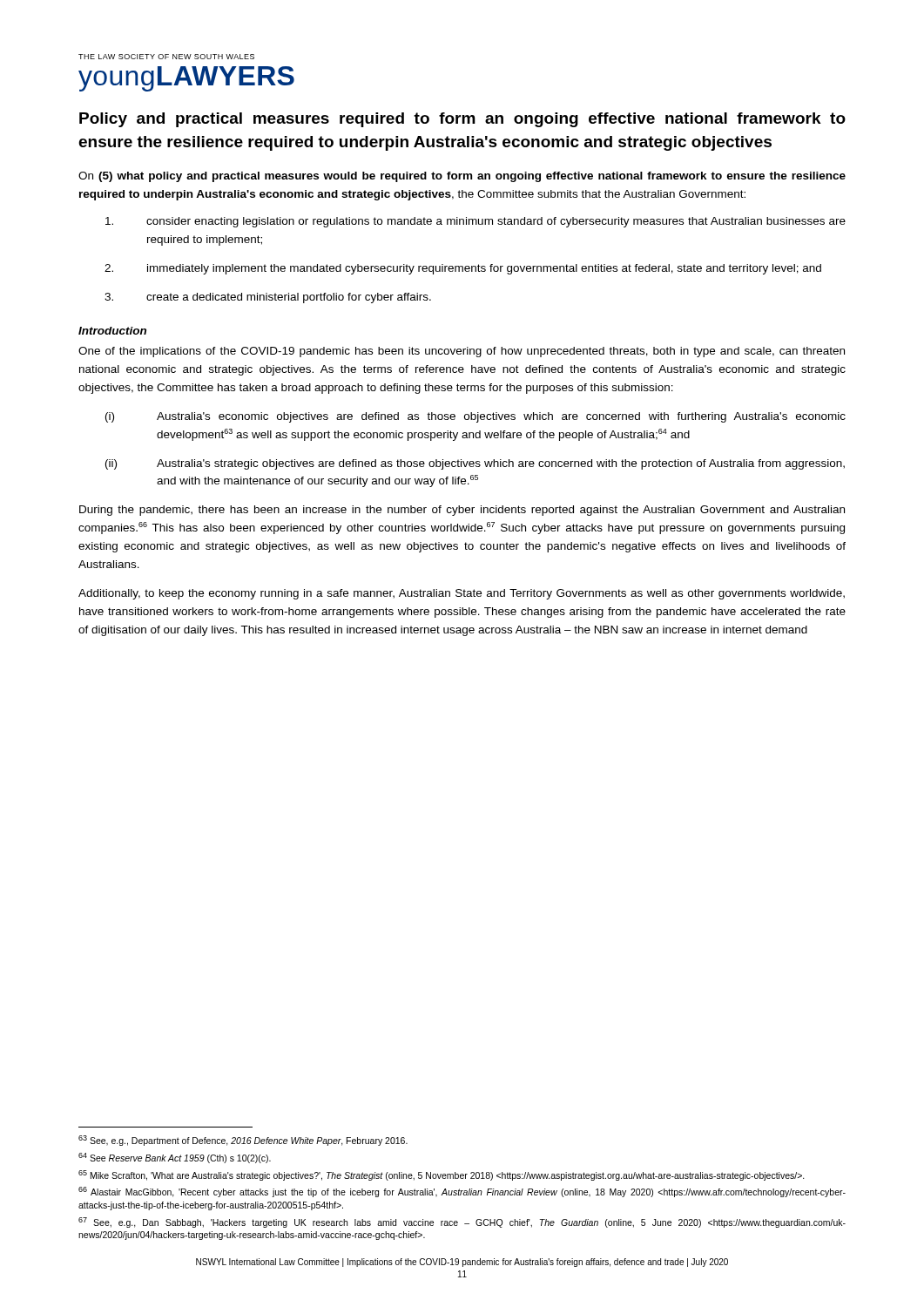Find the block on this page that starts "(ii) Australia's strategic objectives are"
Viewport: 924px width, 1307px height.
pyautogui.click(x=462, y=473)
